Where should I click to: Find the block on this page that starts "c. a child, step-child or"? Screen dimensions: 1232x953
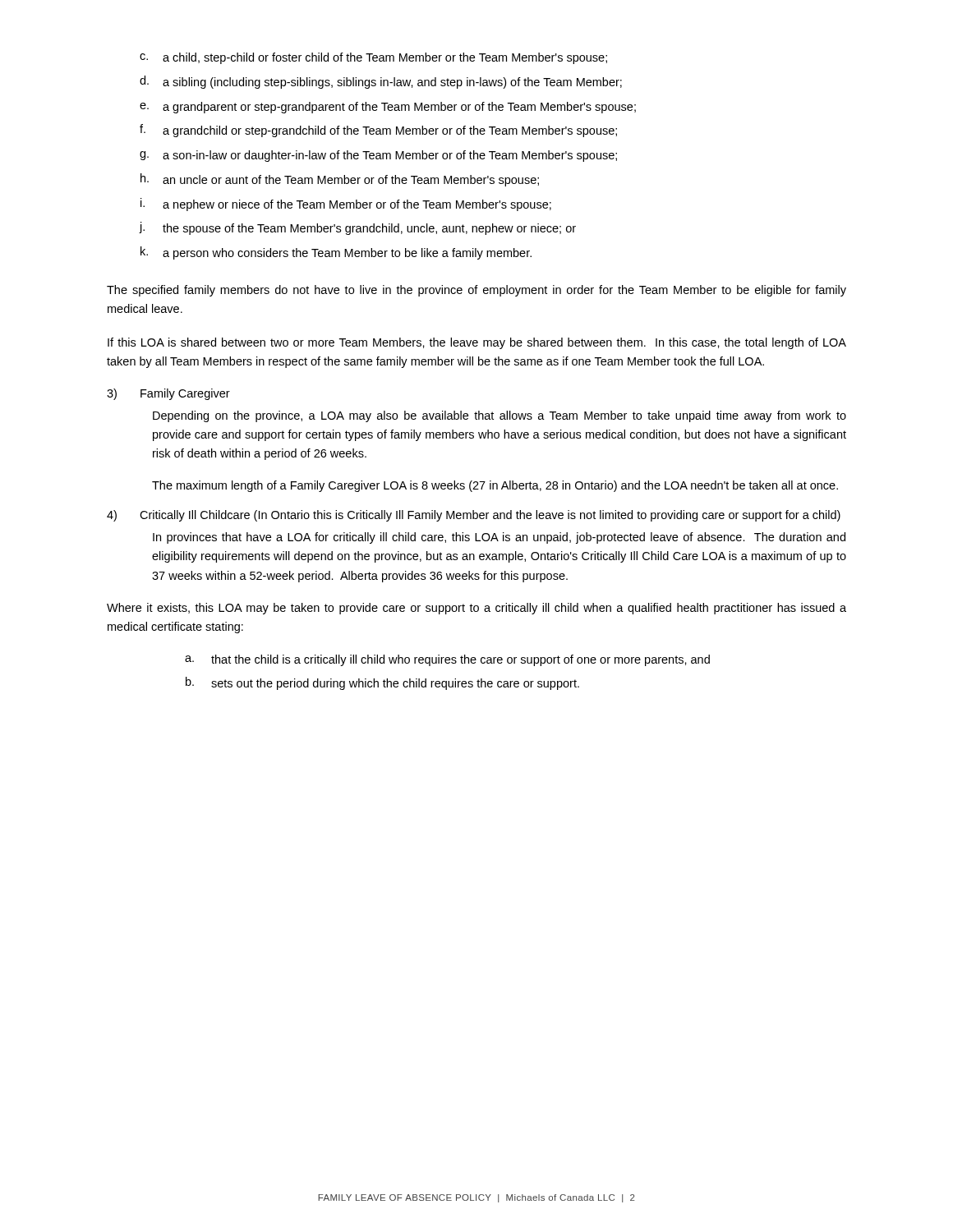[493, 58]
